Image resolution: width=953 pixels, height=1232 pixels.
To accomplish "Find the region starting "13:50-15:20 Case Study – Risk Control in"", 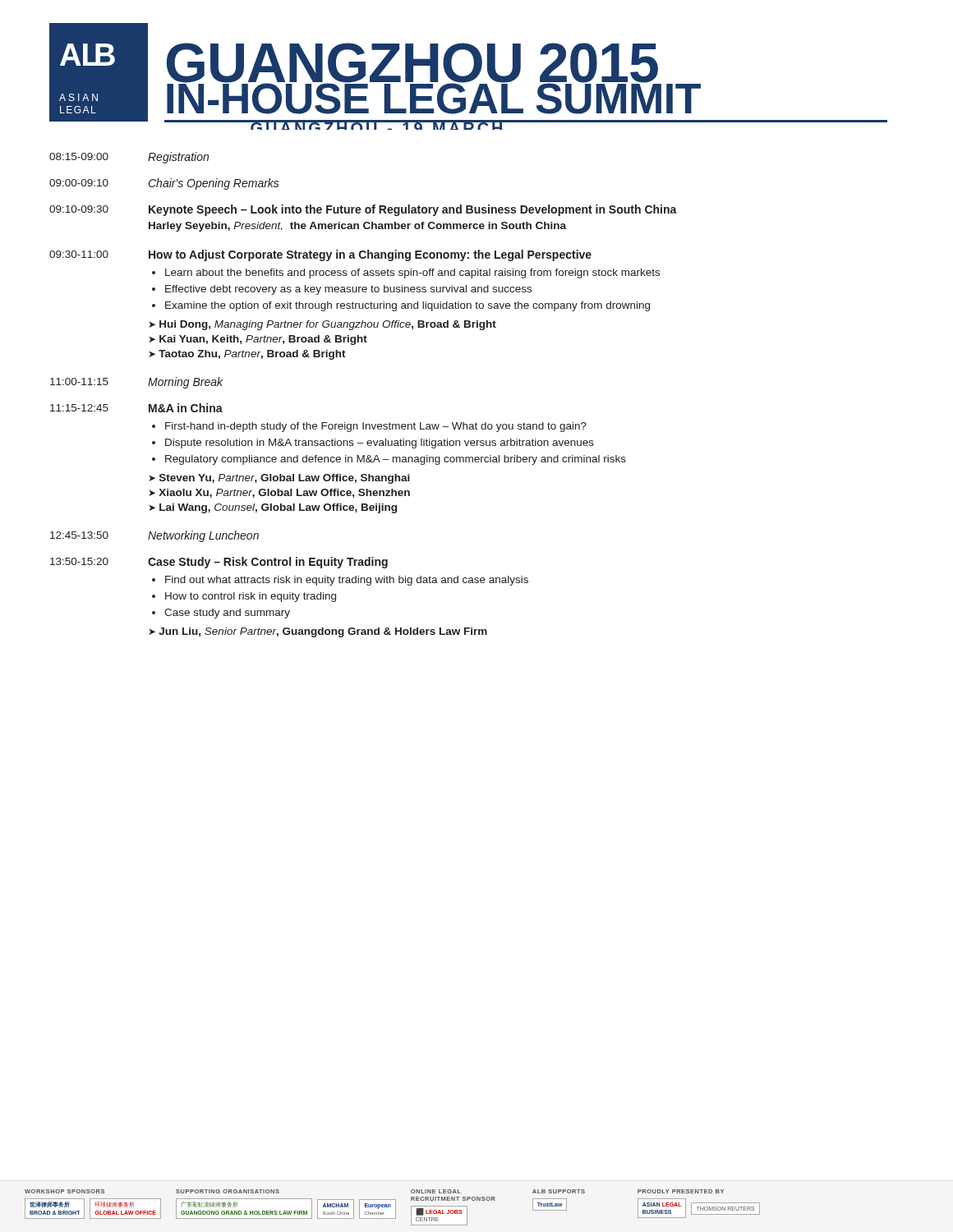I will coord(219,563).
